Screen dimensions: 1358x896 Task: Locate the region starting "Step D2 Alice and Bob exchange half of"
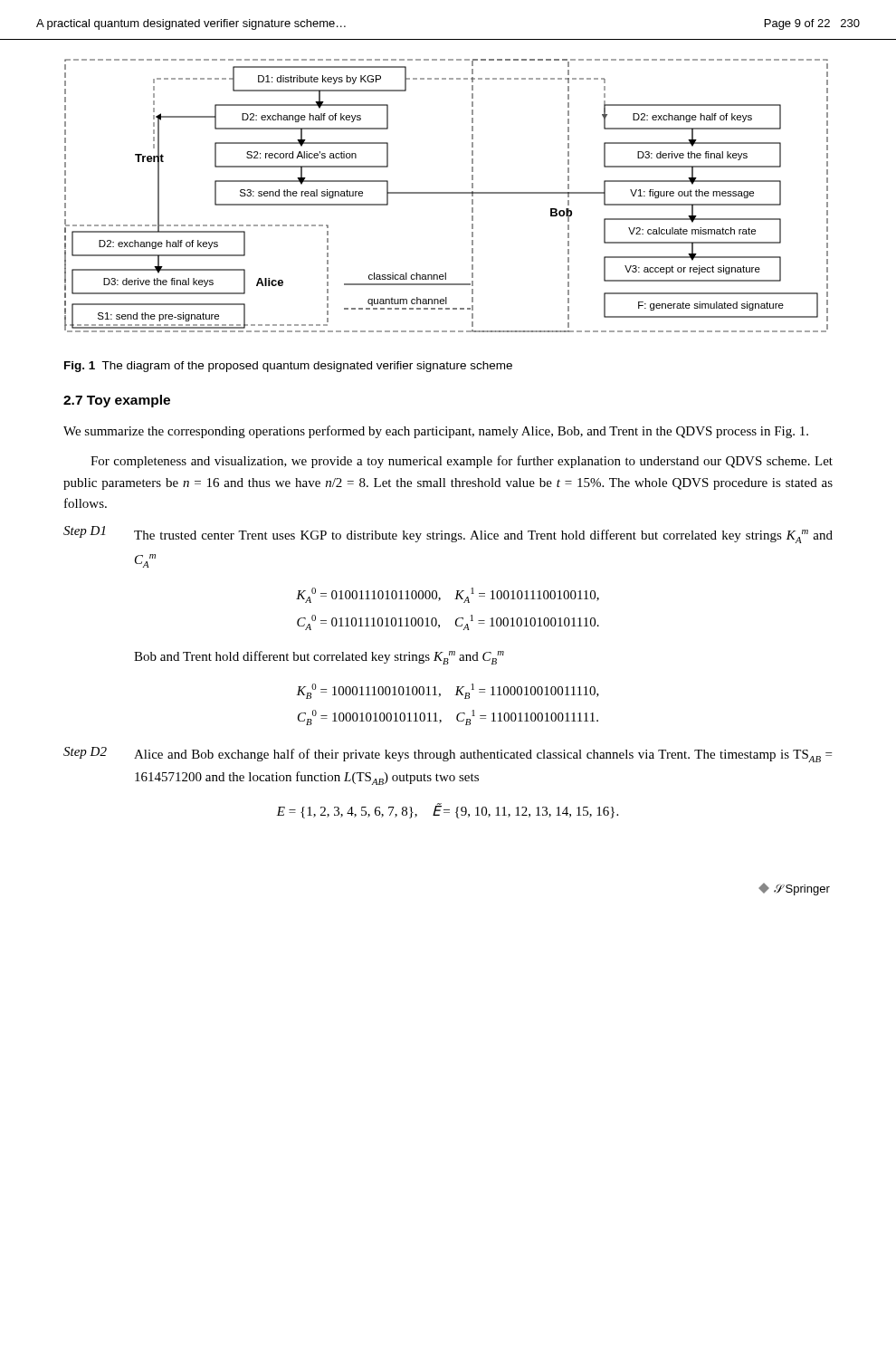(448, 766)
